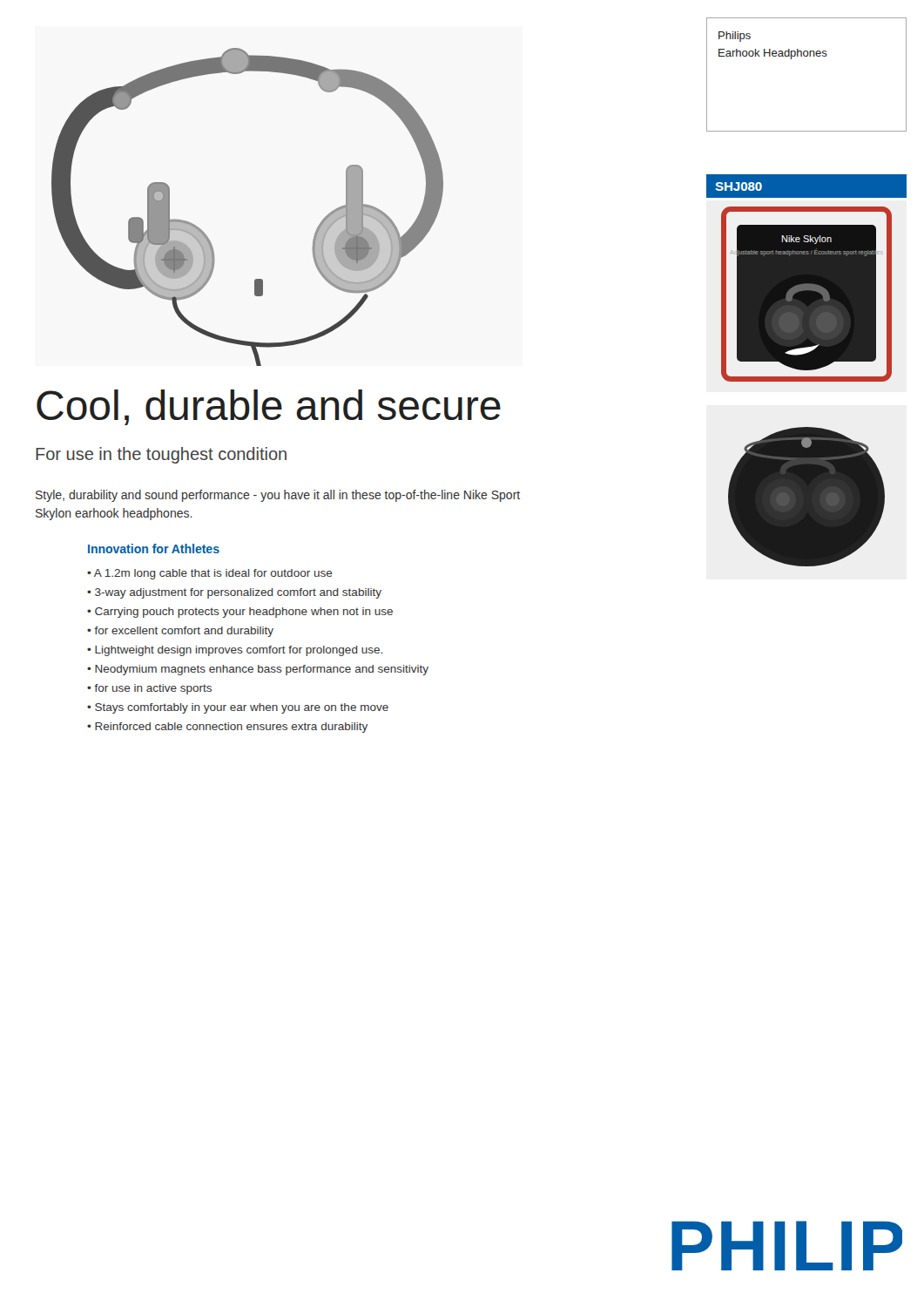Click the passage that begins "• Neodymium magnets enhance"
Viewport: 924px width, 1307px height.
click(x=258, y=669)
